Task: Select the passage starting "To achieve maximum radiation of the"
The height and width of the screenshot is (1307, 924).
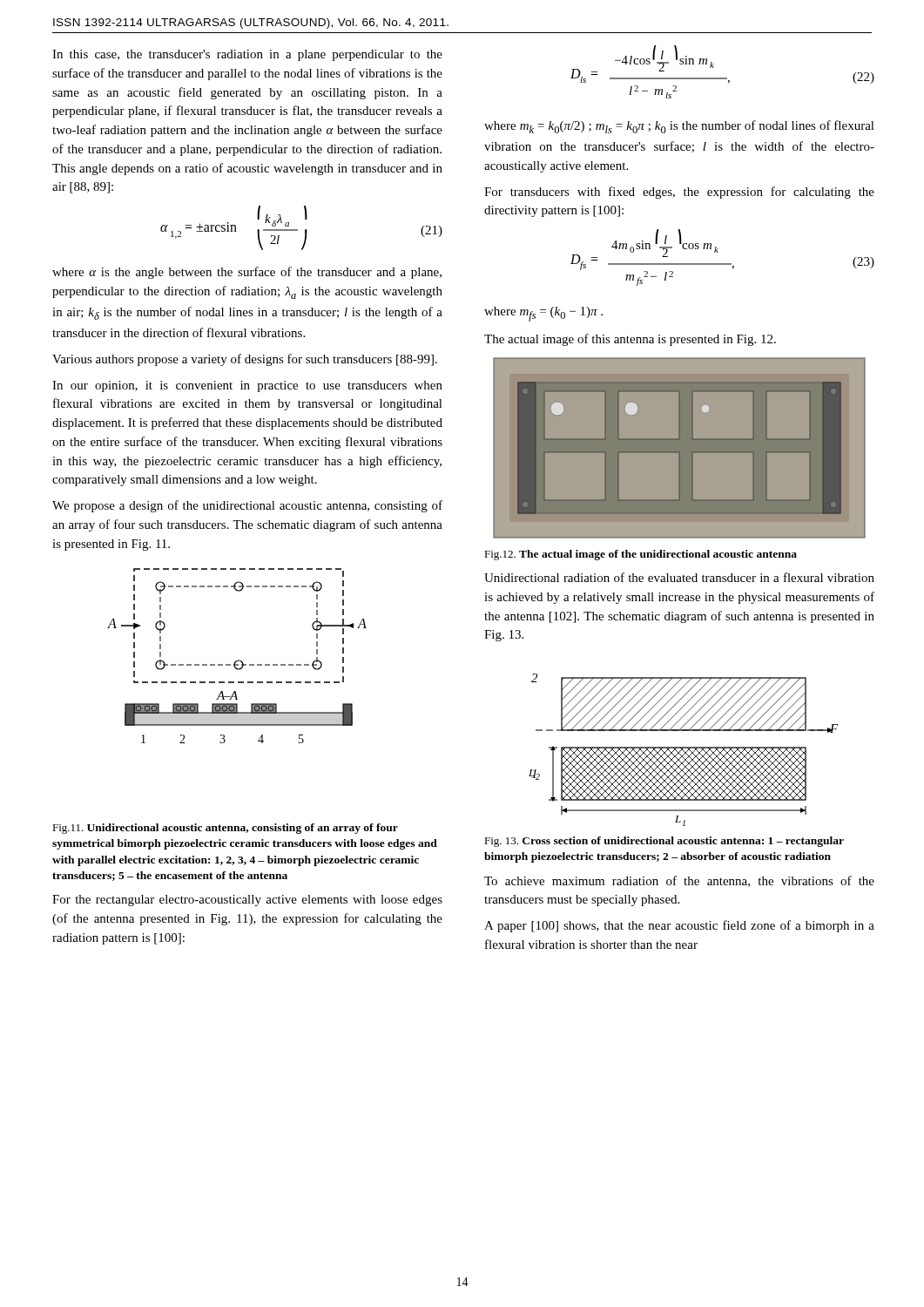Action: coord(679,913)
